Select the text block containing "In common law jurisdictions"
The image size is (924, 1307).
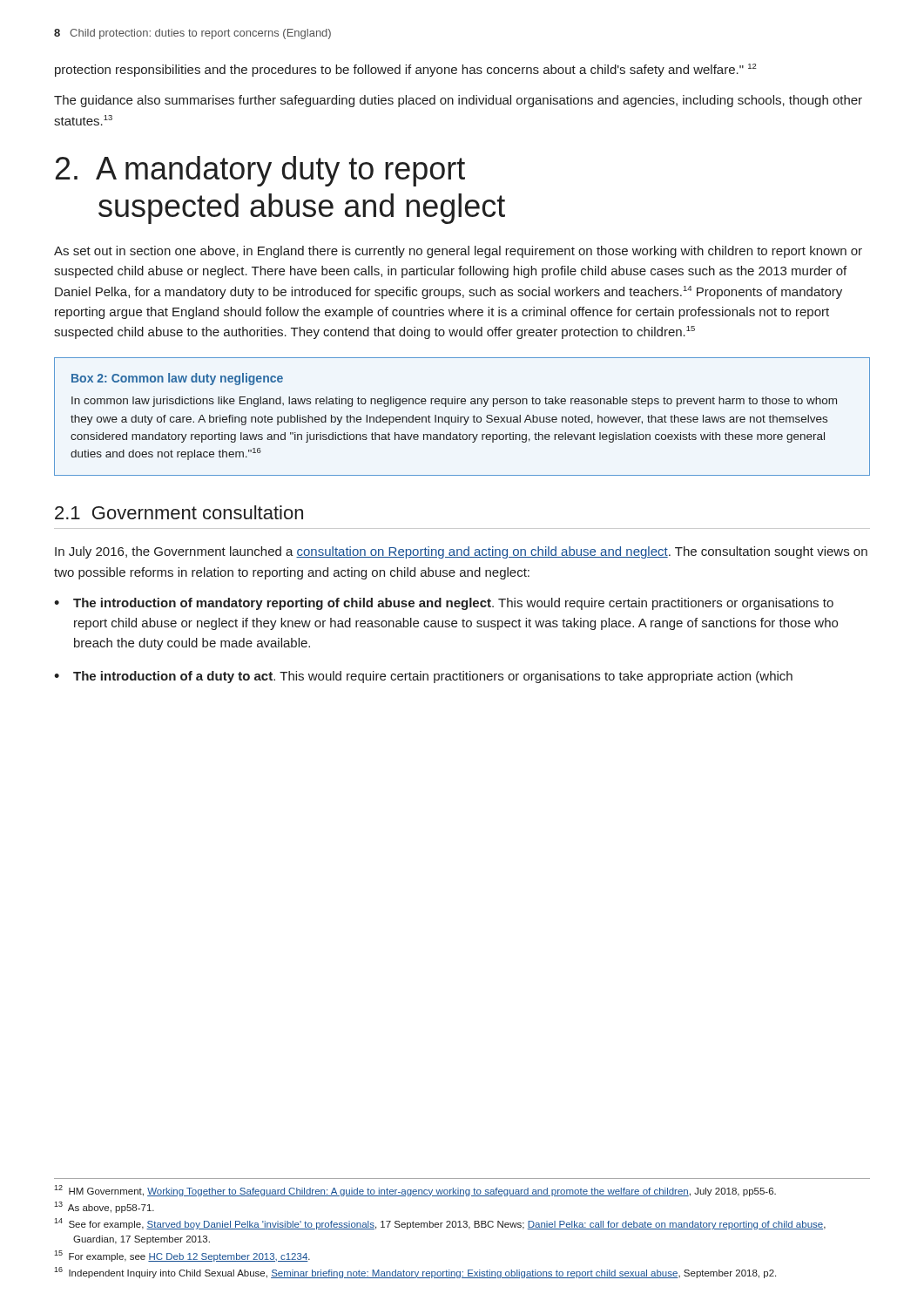(x=462, y=428)
